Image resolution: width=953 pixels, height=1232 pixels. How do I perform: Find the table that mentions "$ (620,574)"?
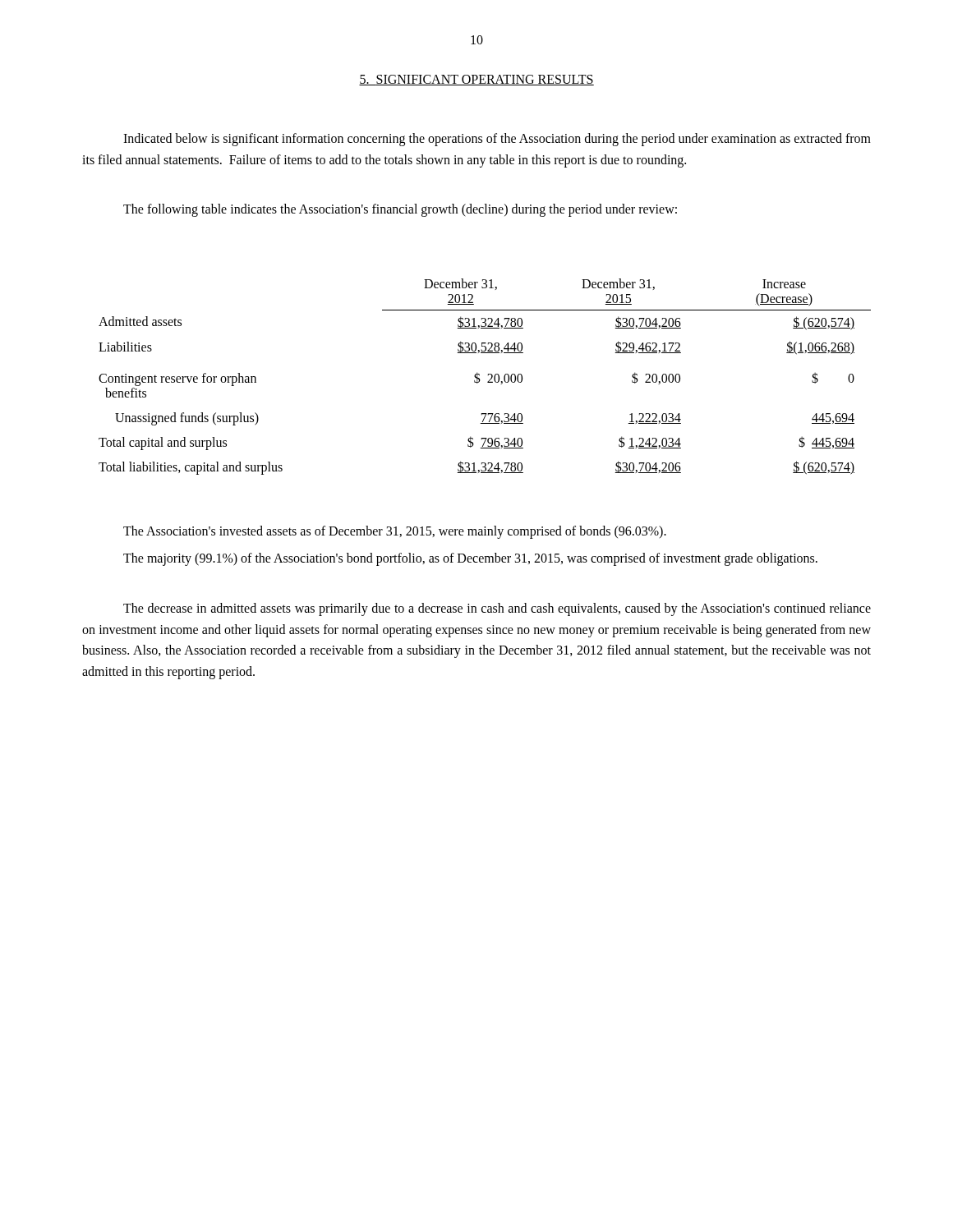tap(476, 376)
